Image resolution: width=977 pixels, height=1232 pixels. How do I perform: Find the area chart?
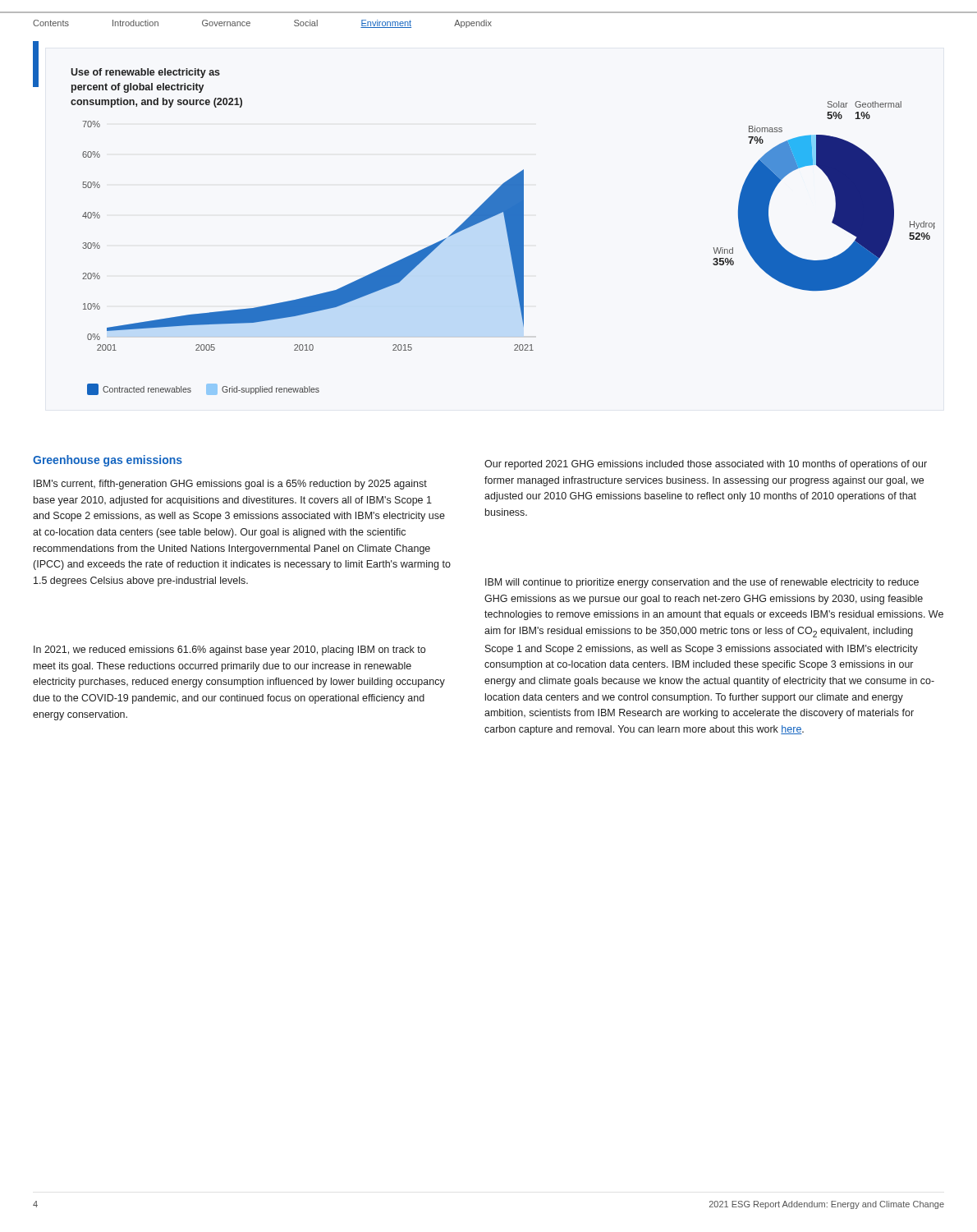(x=495, y=229)
